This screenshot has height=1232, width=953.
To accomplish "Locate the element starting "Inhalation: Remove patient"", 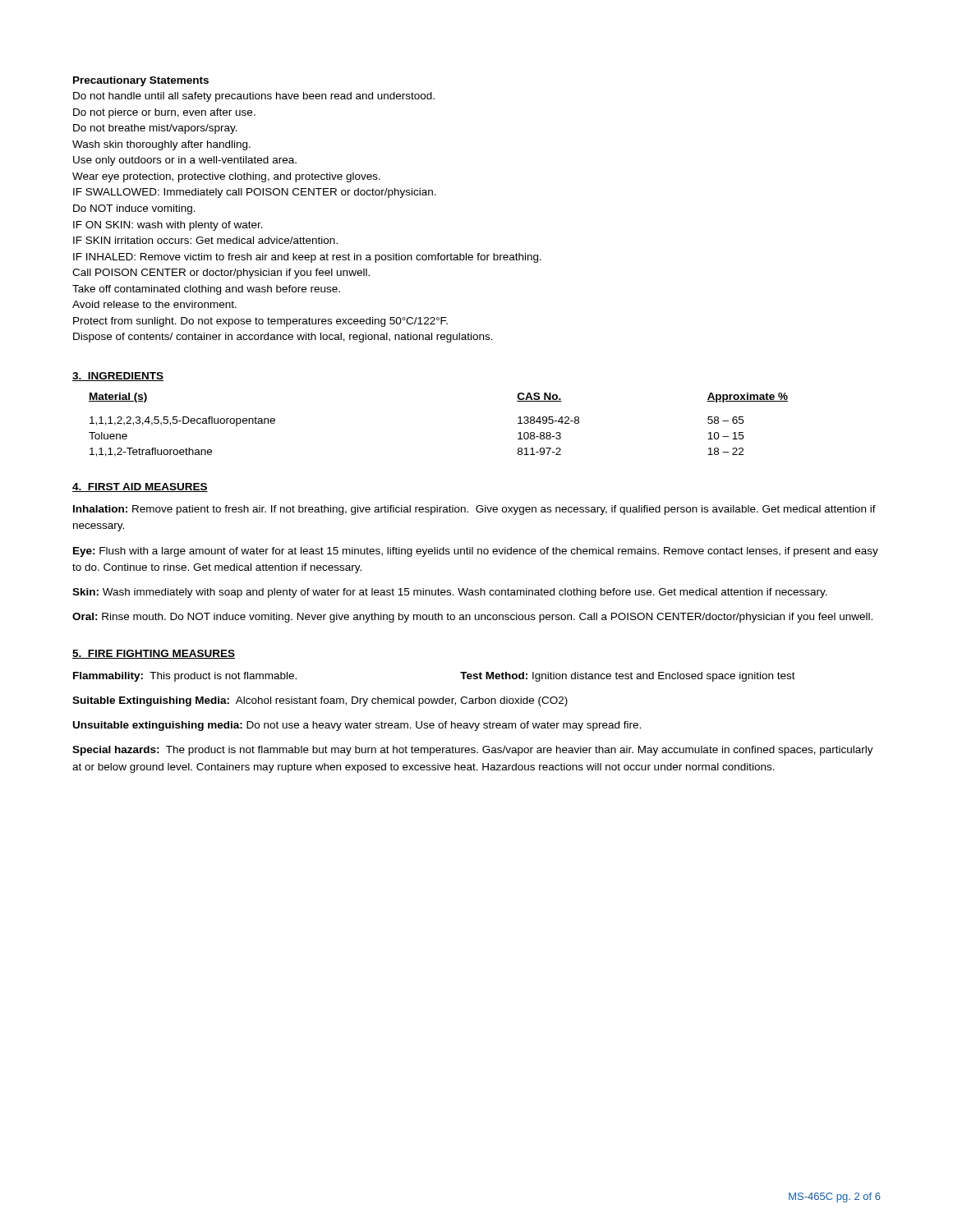I will 474,517.
